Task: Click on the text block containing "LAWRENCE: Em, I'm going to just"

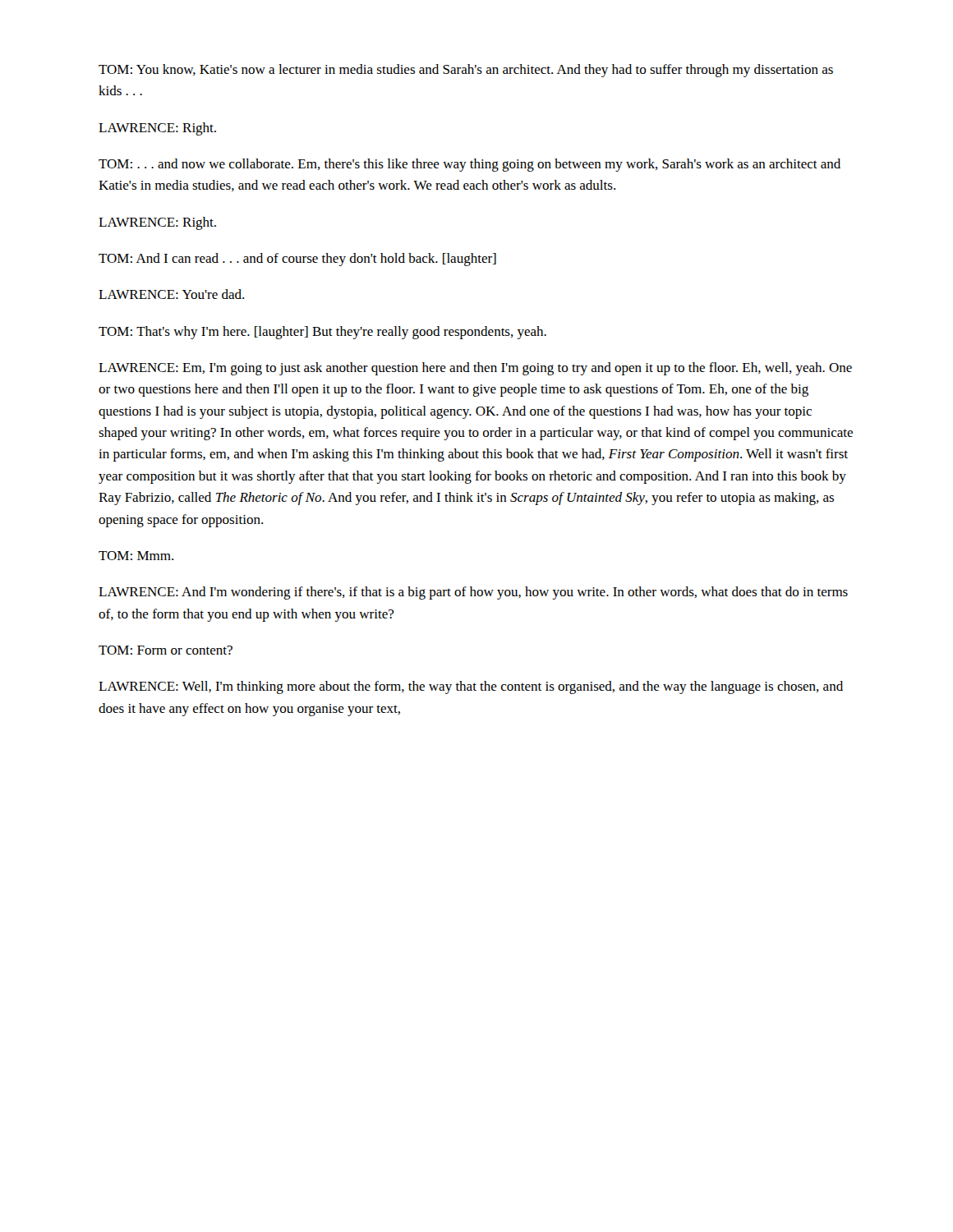Action: (476, 443)
